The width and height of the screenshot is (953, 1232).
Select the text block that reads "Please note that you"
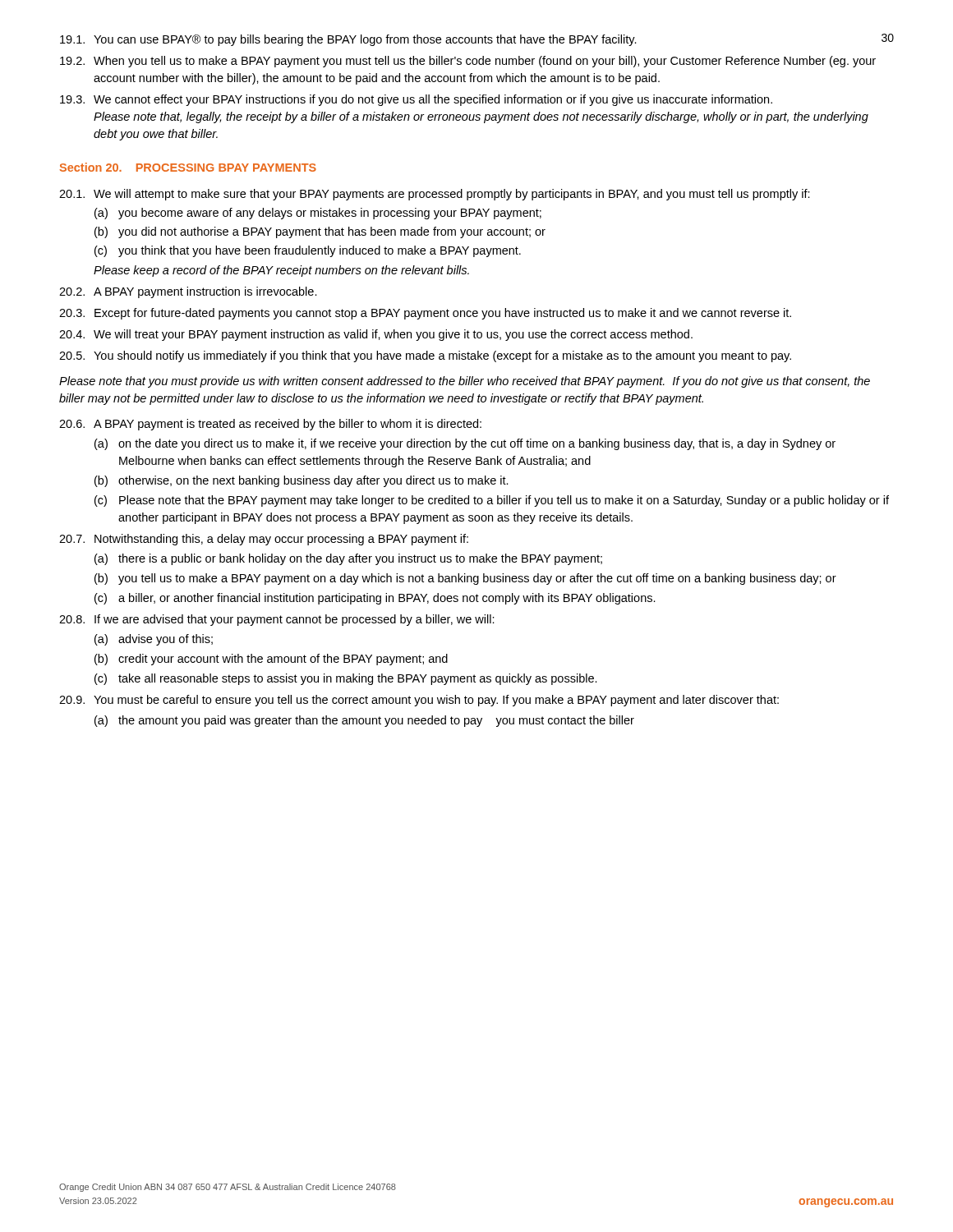pos(465,390)
